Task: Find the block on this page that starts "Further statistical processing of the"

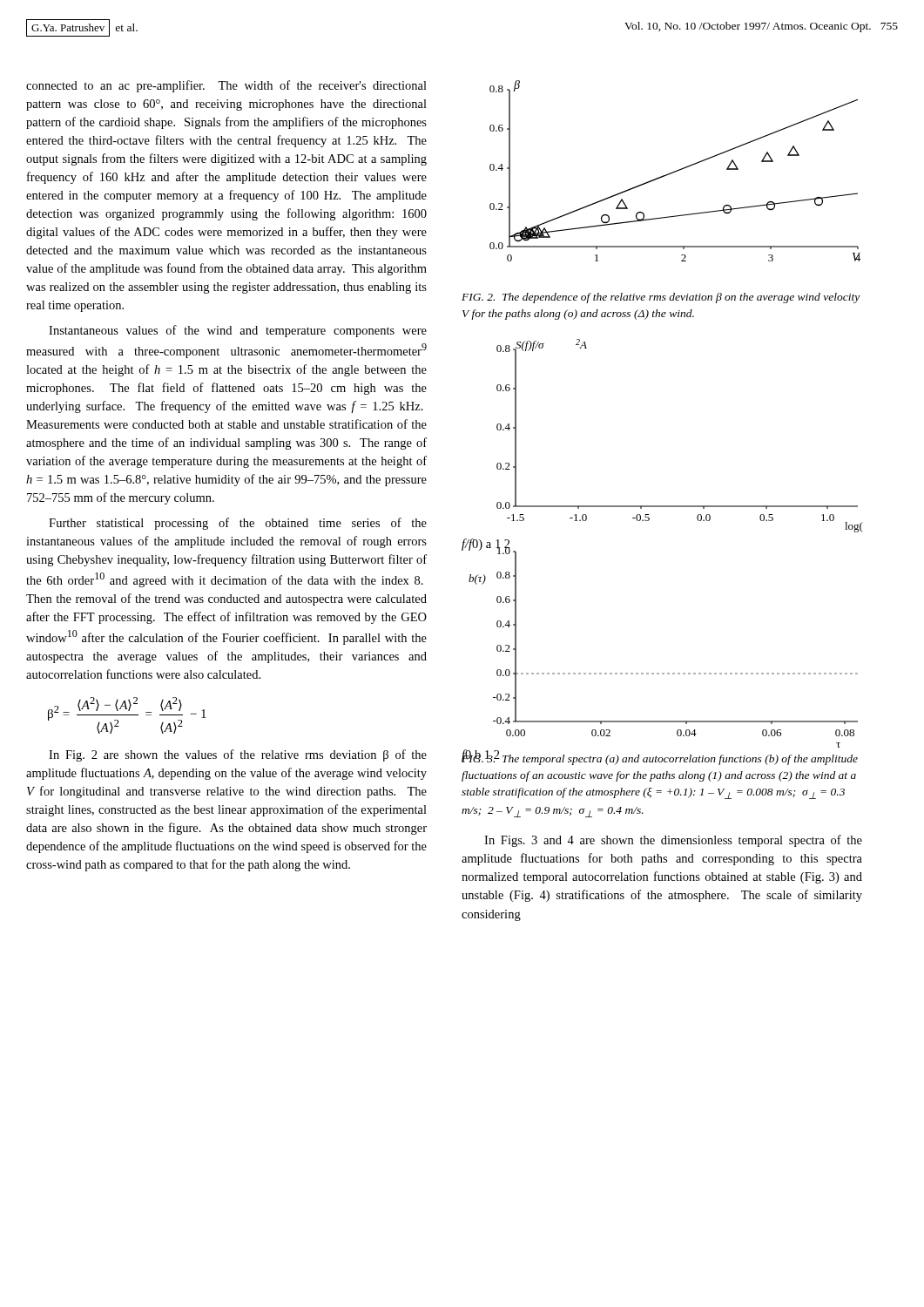Action: tap(226, 599)
